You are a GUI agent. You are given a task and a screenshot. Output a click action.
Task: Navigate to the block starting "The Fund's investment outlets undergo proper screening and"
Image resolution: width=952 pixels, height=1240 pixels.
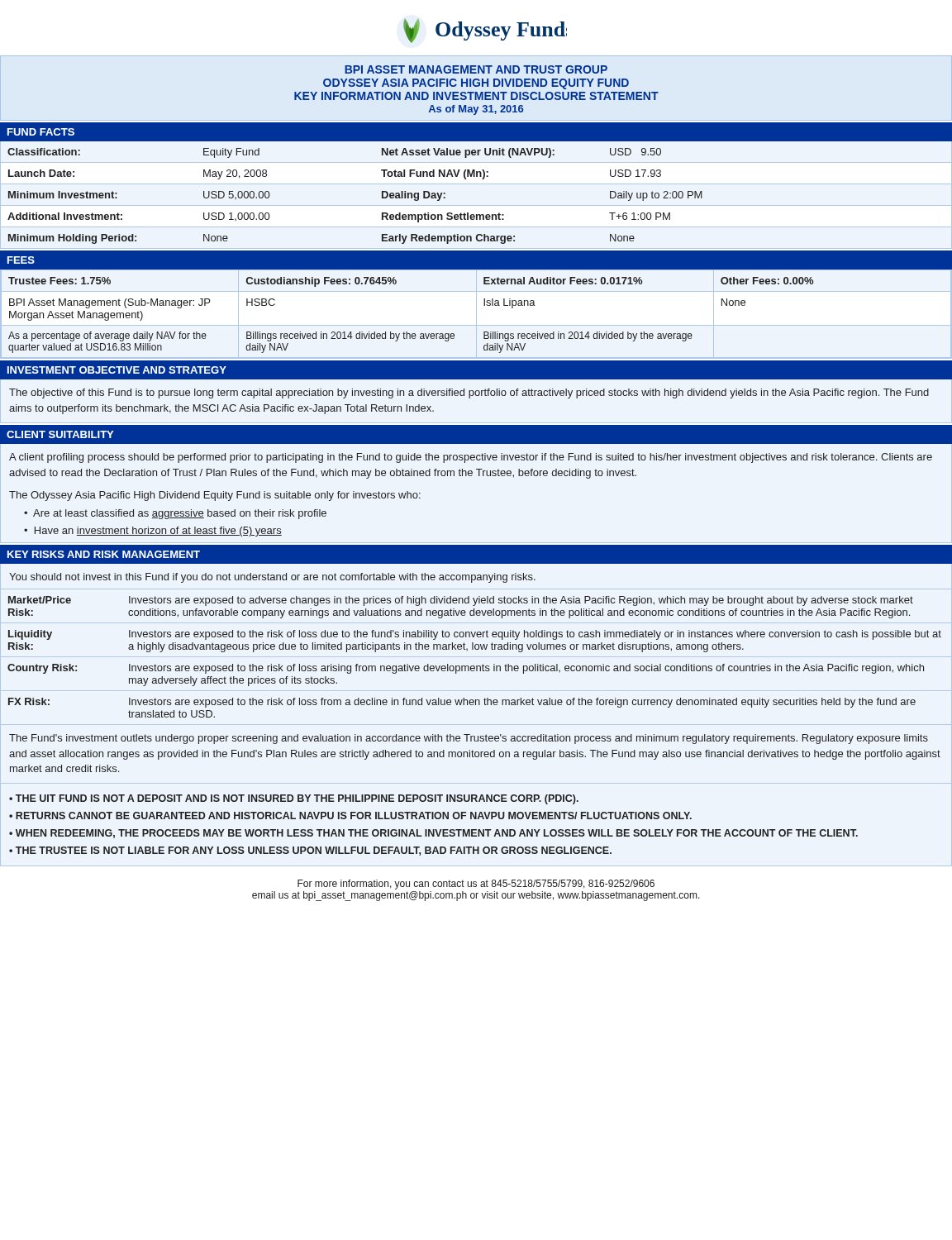coord(475,753)
